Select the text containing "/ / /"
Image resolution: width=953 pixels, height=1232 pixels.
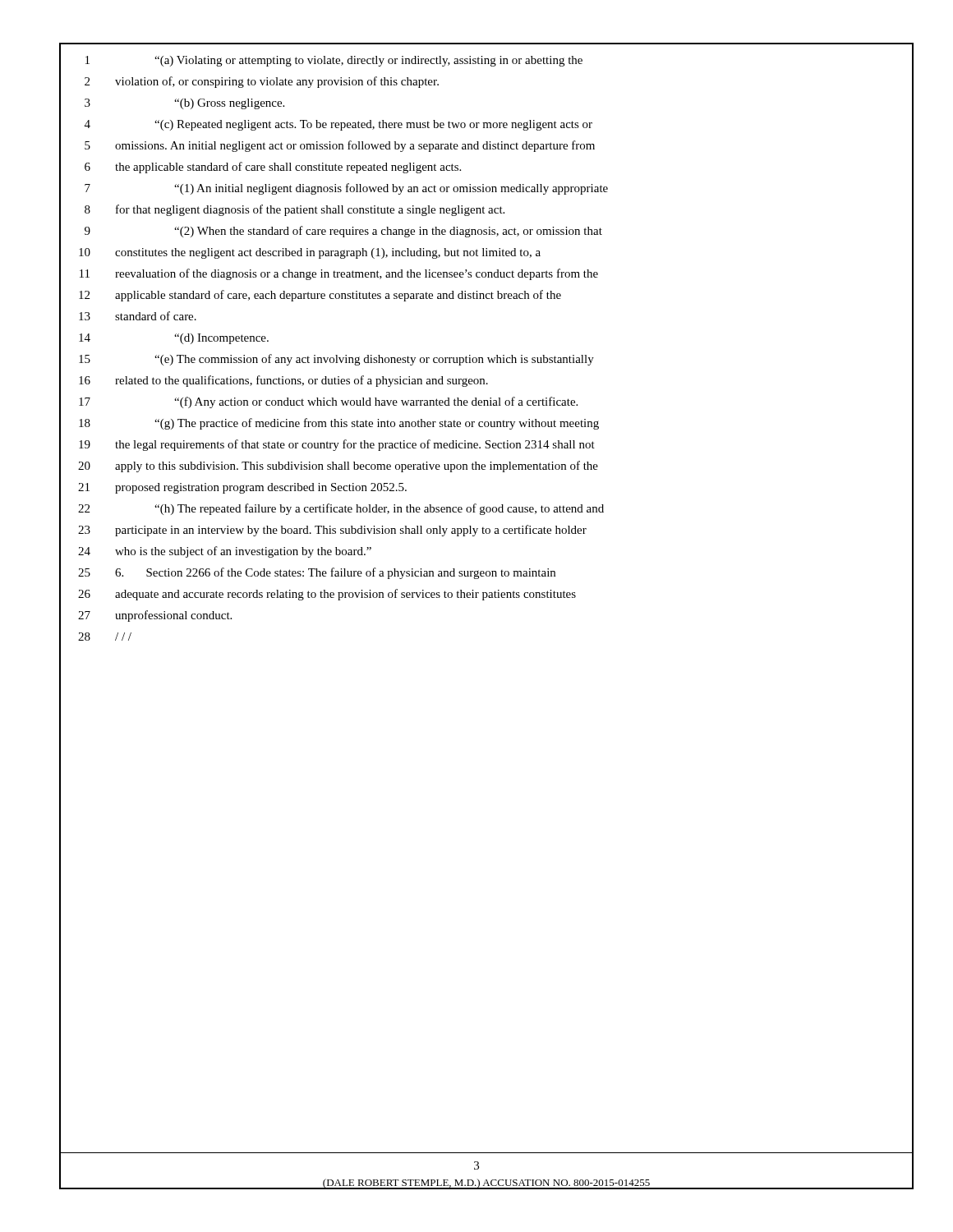123,637
